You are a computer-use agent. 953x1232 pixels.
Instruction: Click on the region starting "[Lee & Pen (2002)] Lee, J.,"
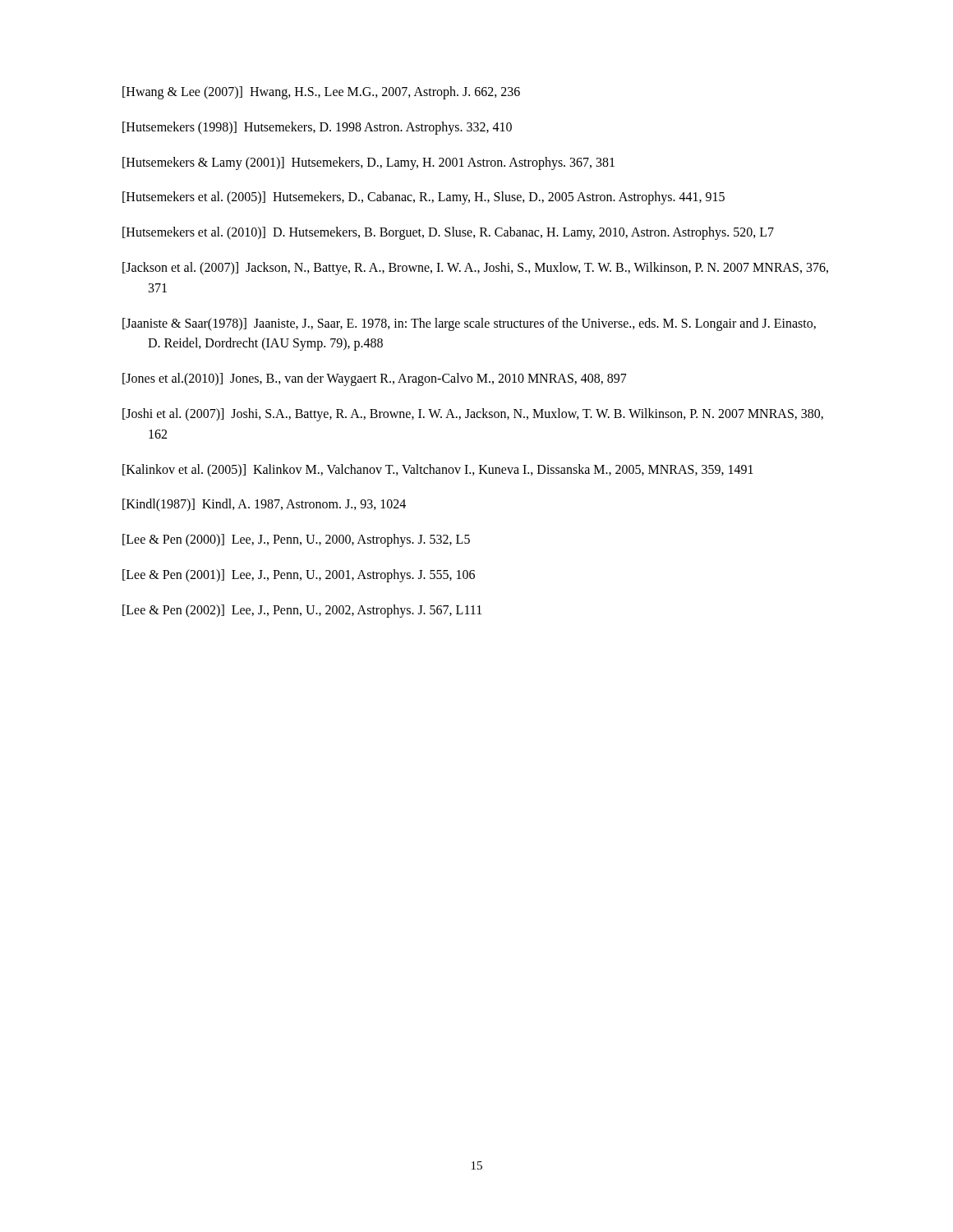[x=302, y=610]
